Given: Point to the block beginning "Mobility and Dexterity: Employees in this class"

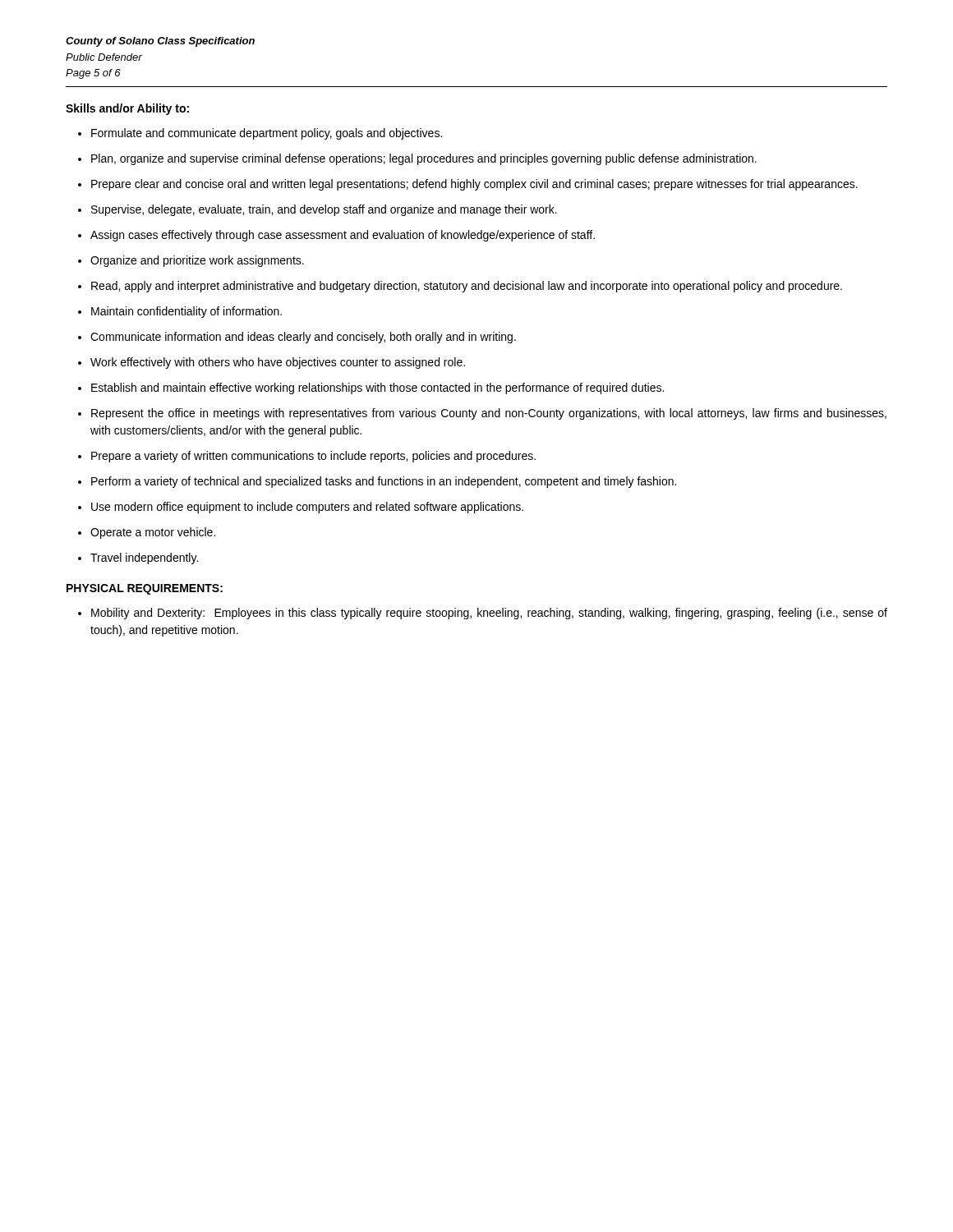Looking at the screenshot, I should pyautogui.click(x=489, y=621).
